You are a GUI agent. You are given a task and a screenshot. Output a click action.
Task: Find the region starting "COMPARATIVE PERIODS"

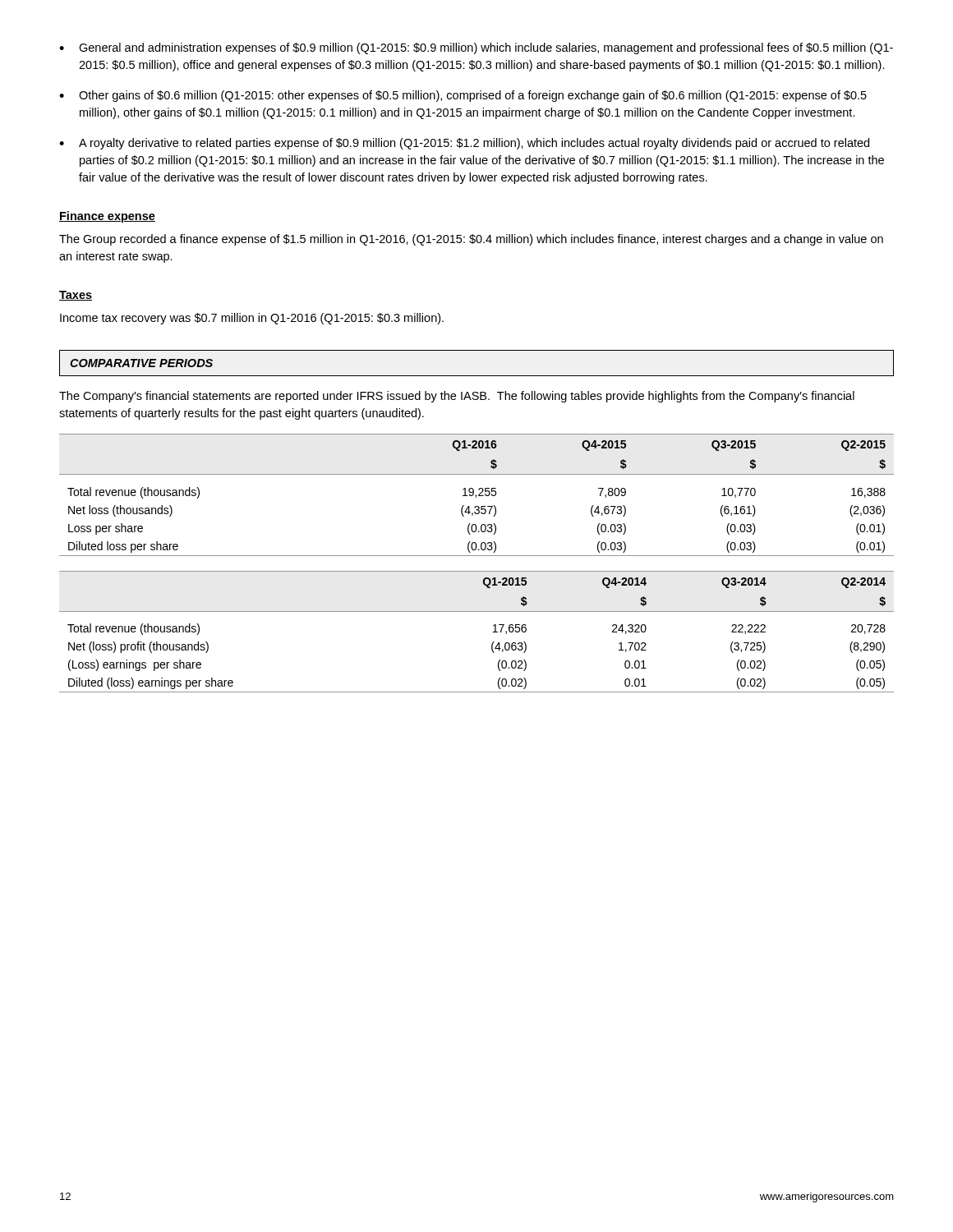click(141, 363)
